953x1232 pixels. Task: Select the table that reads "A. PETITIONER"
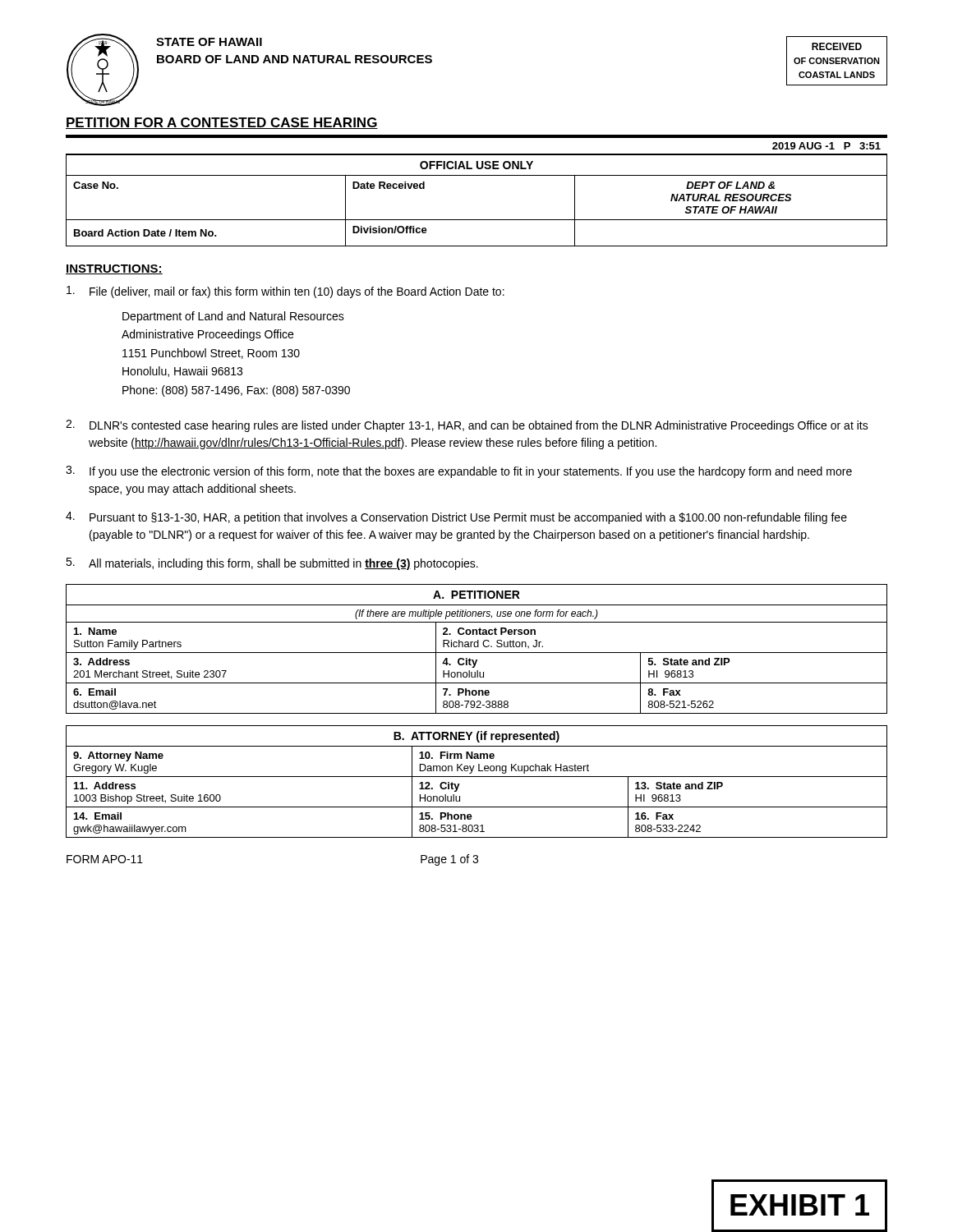click(x=476, y=649)
